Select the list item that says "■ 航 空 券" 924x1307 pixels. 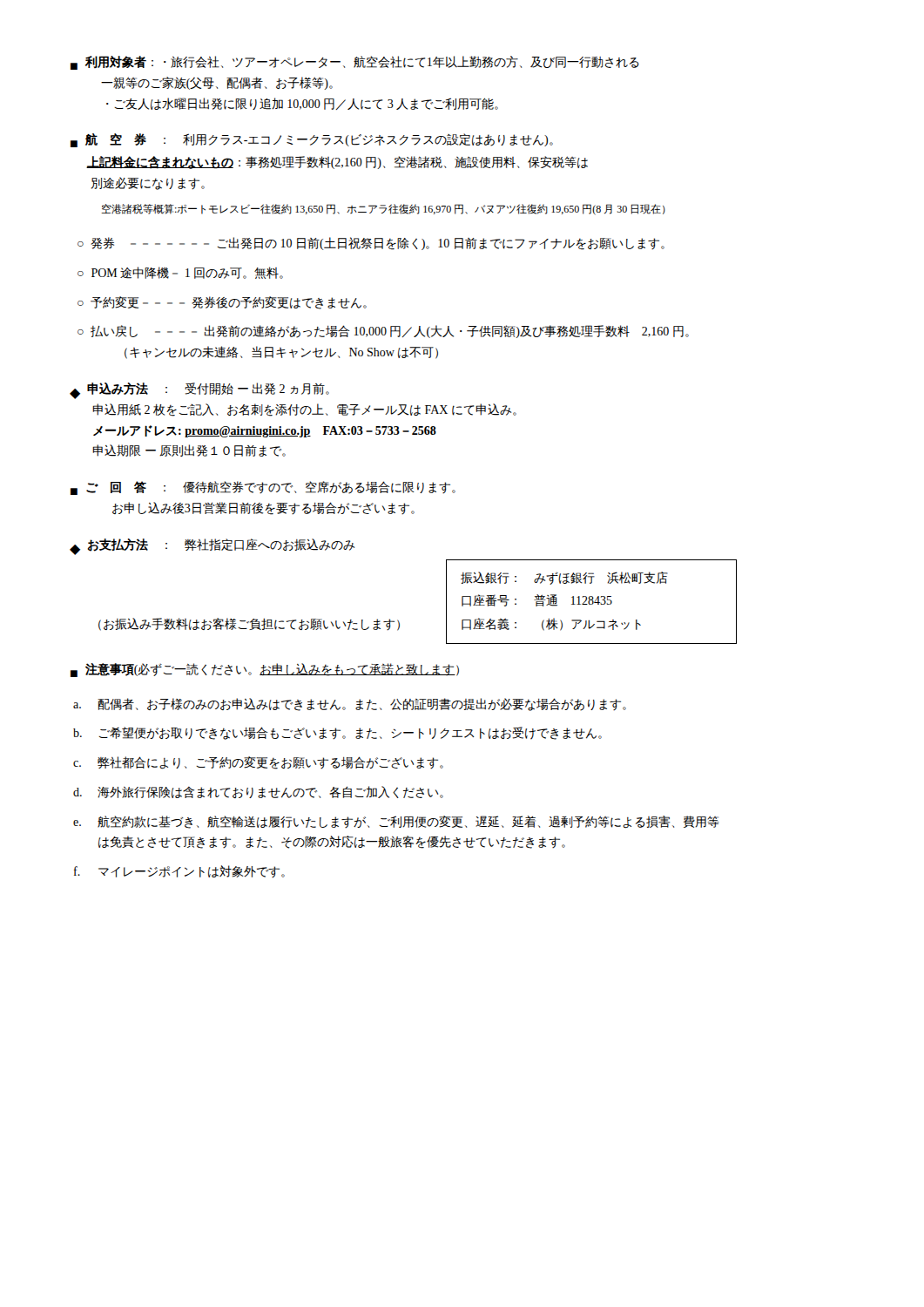pyautogui.click(x=462, y=174)
